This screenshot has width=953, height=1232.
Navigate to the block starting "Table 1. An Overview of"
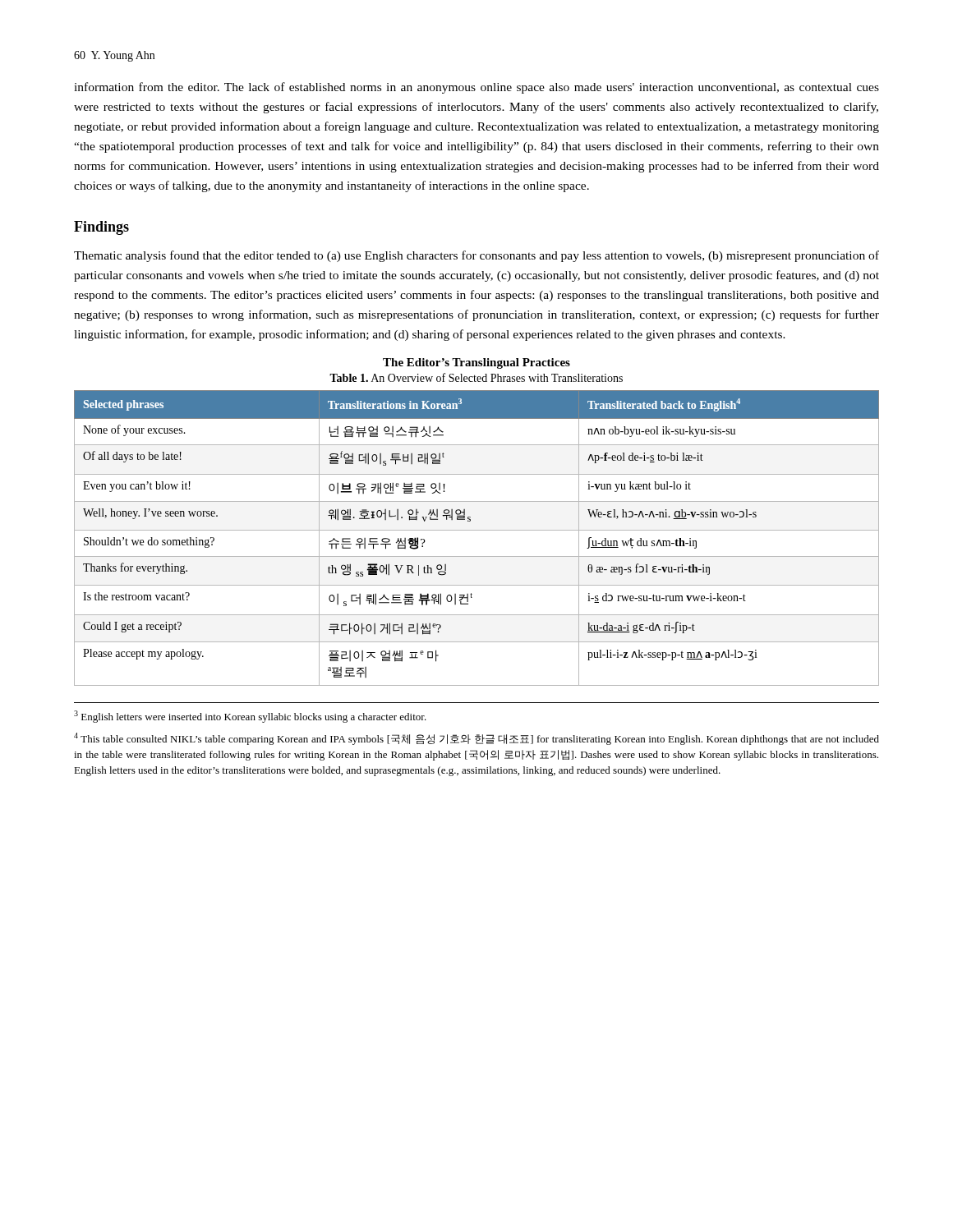(x=476, y=378)
